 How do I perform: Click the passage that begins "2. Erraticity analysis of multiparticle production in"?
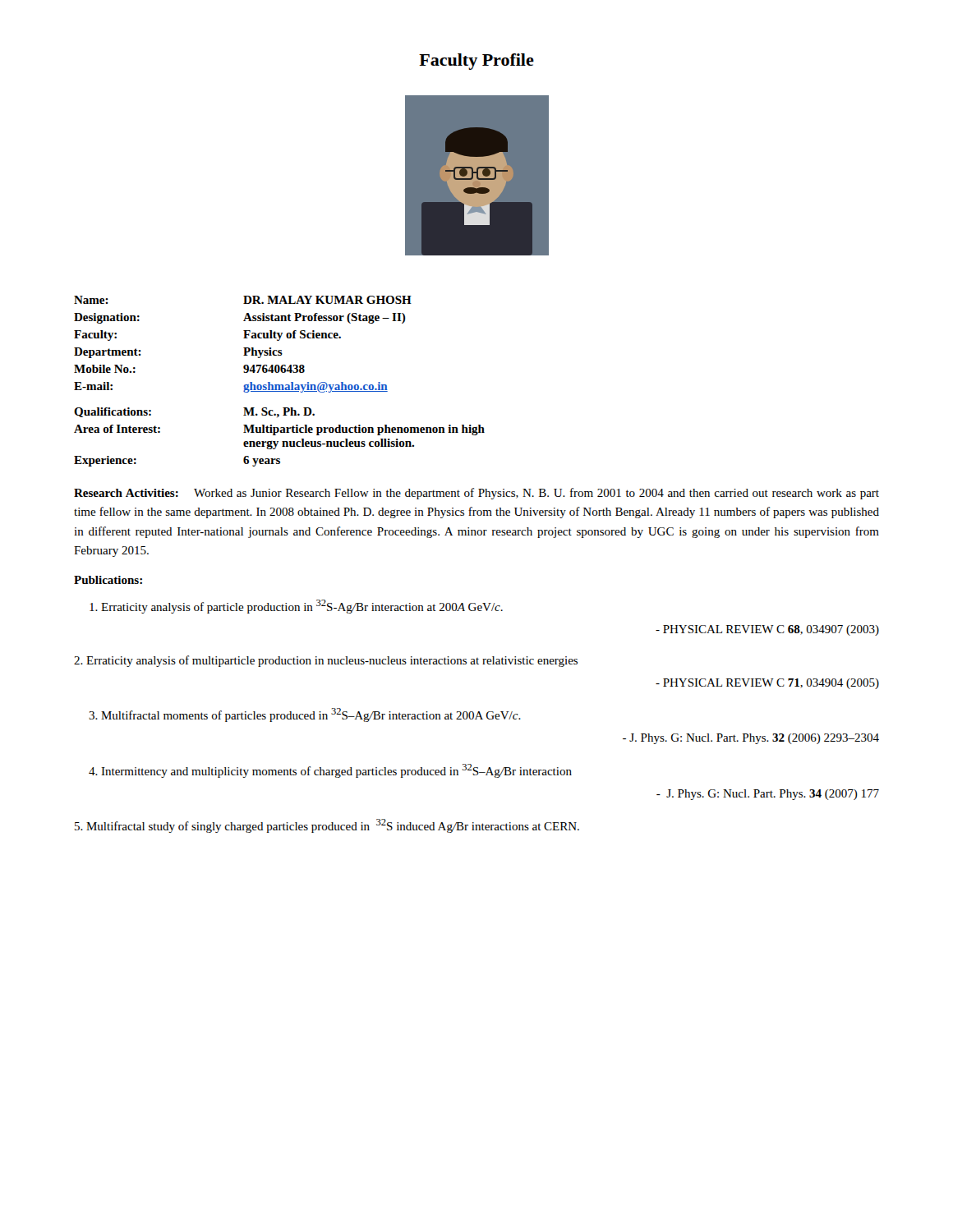pyautogui.click(x=476, y=673)
